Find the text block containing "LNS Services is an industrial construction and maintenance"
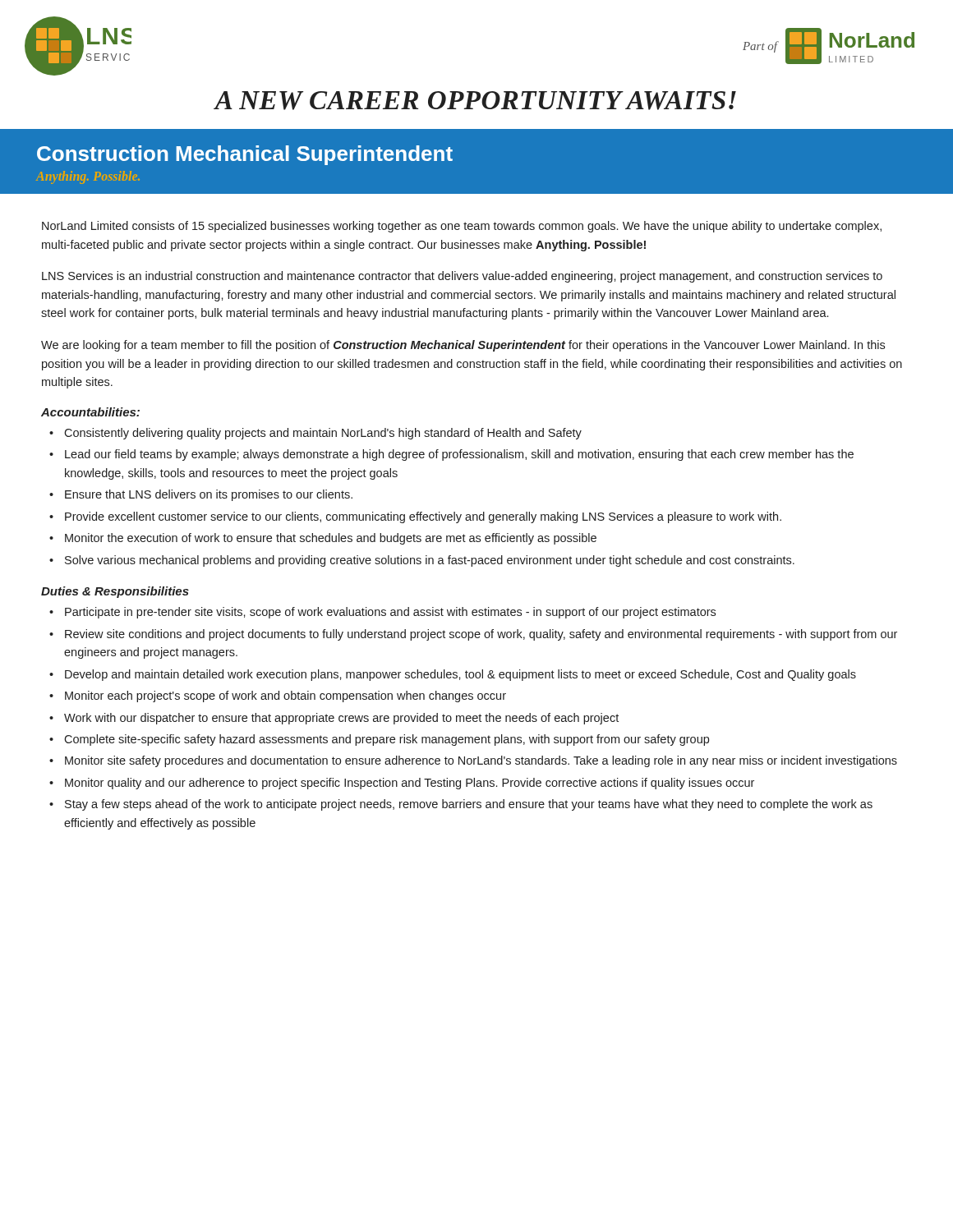The width and height of the screenshot is (953, 1232). coord(469,295)
